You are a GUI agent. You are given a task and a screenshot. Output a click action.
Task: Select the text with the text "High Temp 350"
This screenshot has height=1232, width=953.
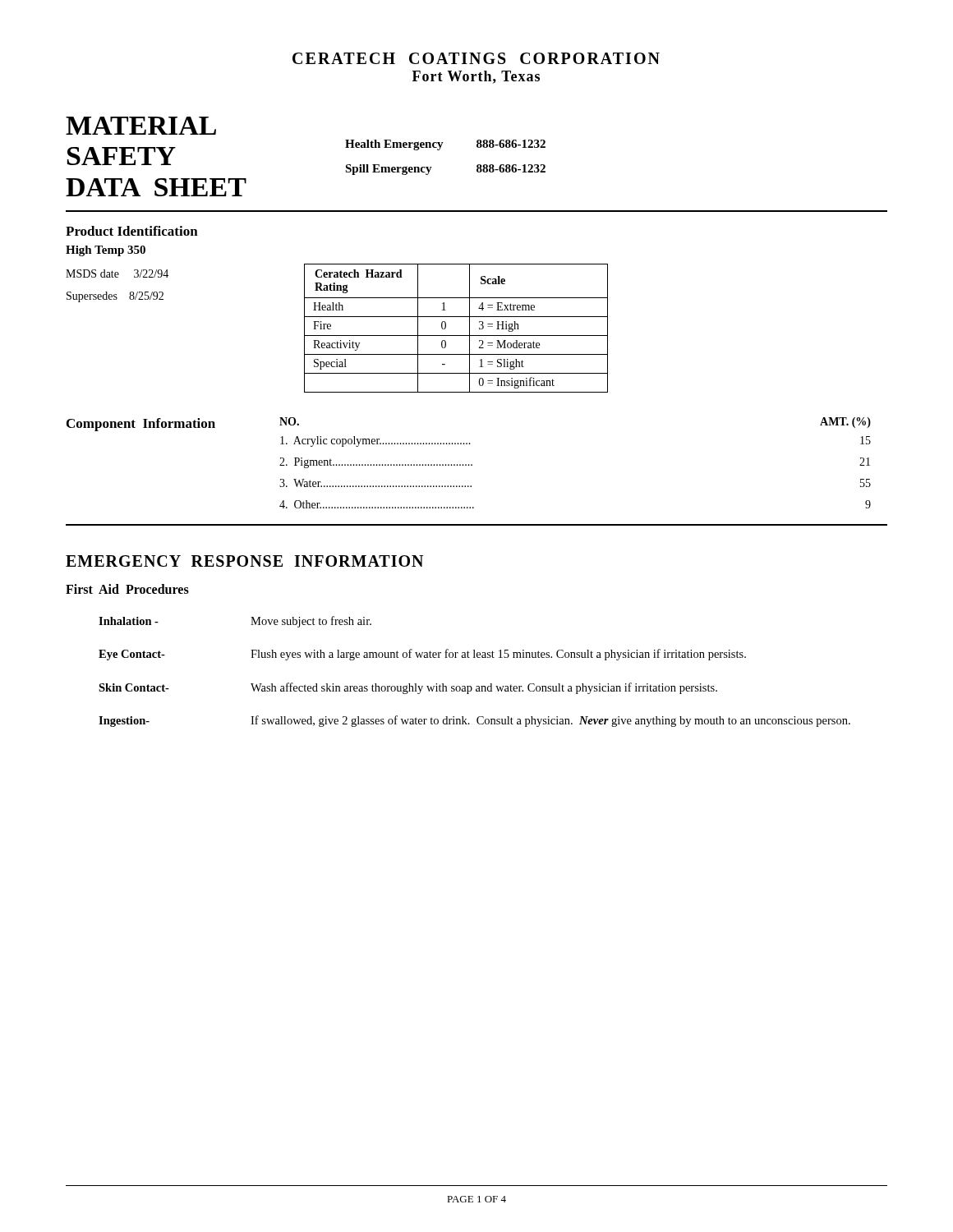106,250
